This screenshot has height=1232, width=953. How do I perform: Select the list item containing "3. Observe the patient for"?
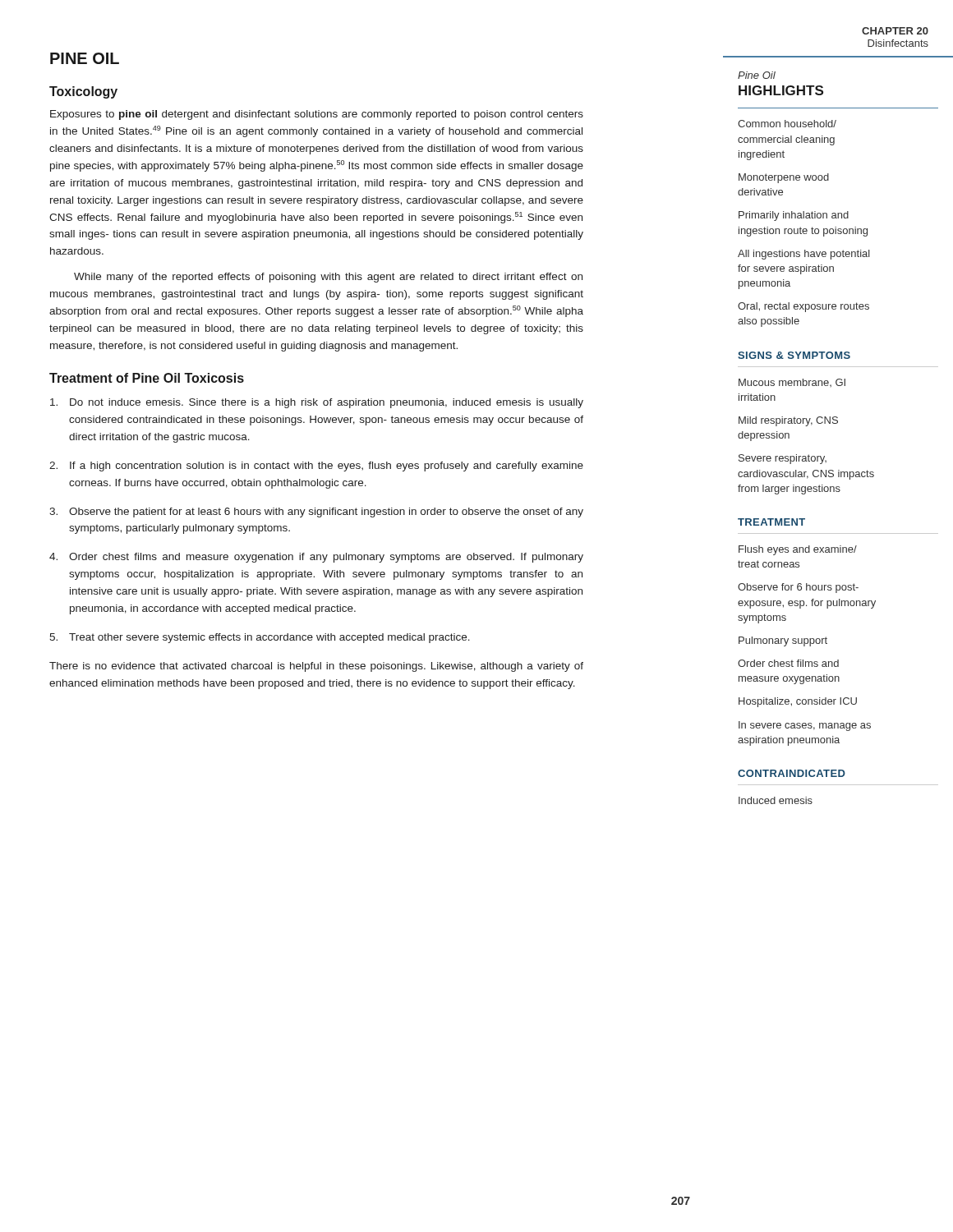(x=316, y=520)
